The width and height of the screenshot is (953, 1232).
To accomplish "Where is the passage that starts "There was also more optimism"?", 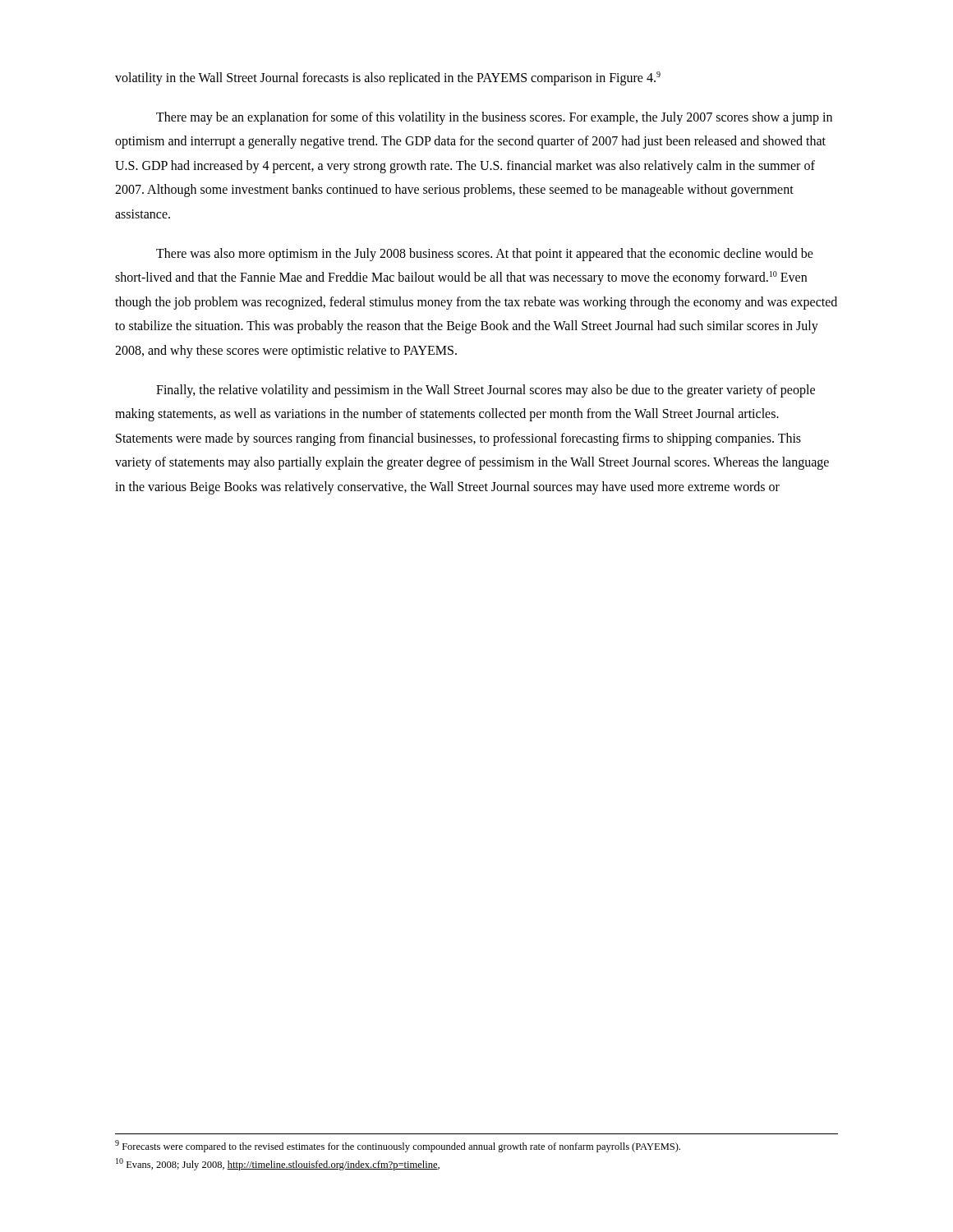I will click(x=476, y=302).
